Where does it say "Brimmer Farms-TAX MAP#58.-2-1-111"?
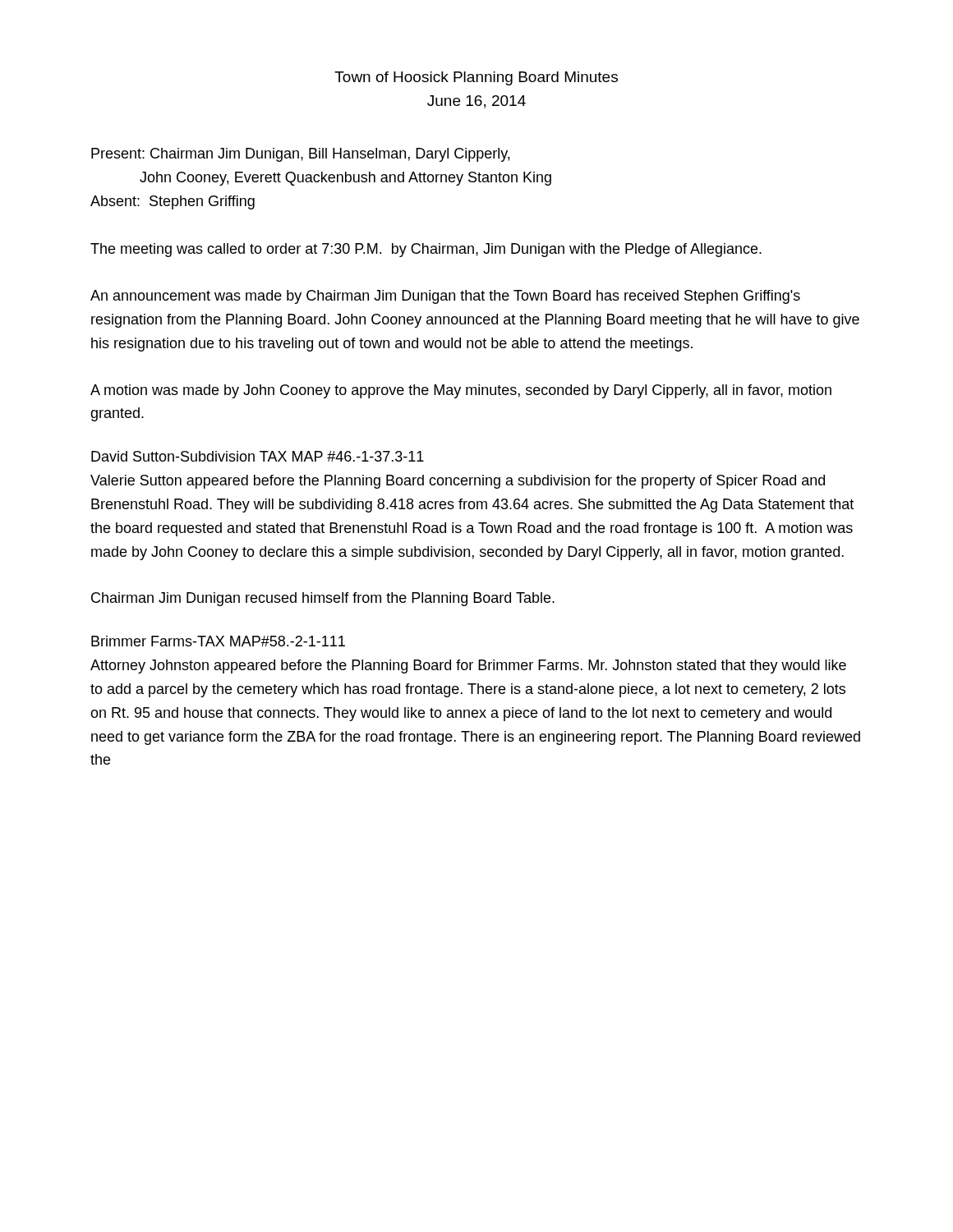This screenshot has height=1232, width=953. [x=218, y=642]
